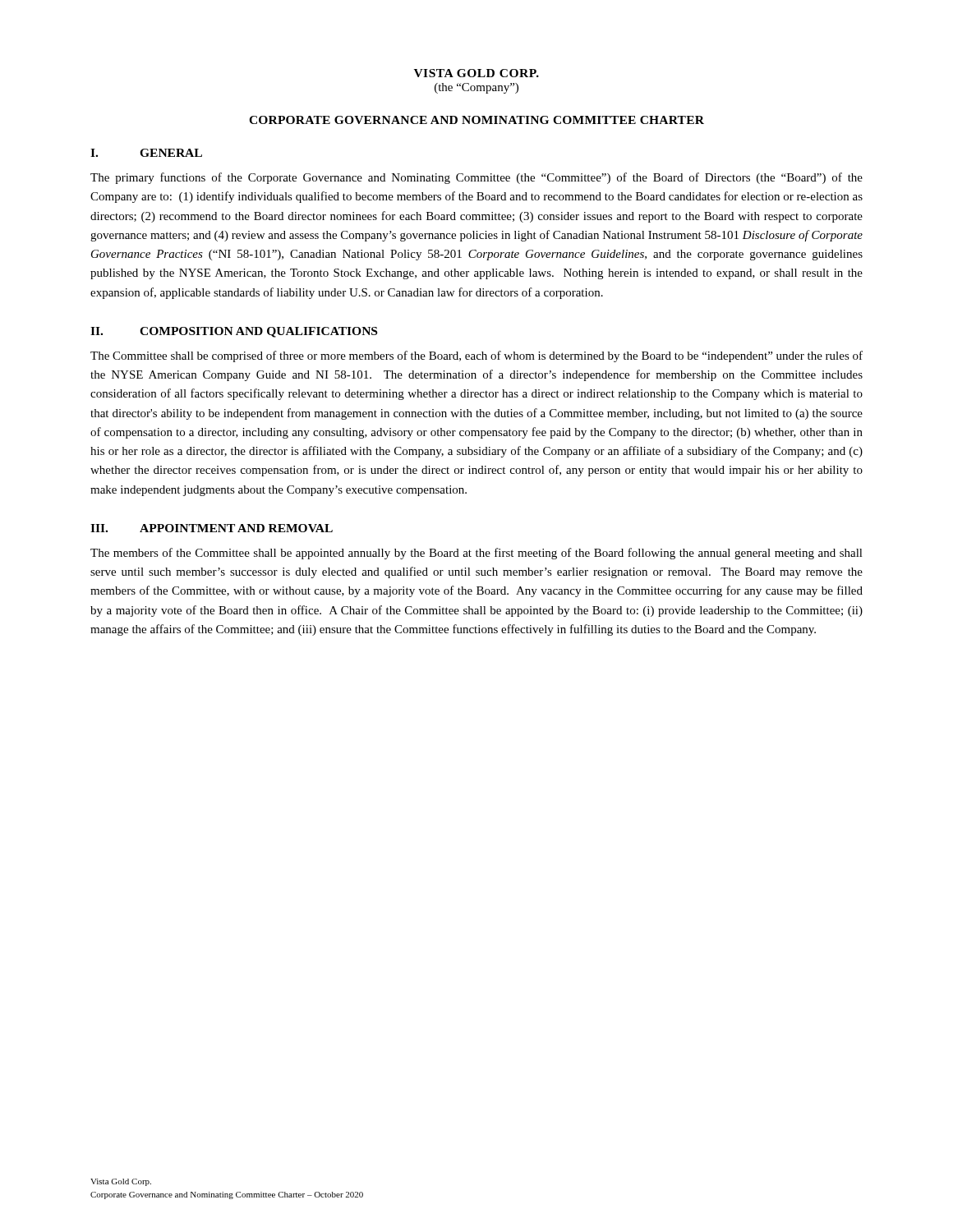Viewport: 953px width, 1232px height.
Task: Click on the text block that says "The primary functions of the Corporate Governance"
Action: point(476,235)
